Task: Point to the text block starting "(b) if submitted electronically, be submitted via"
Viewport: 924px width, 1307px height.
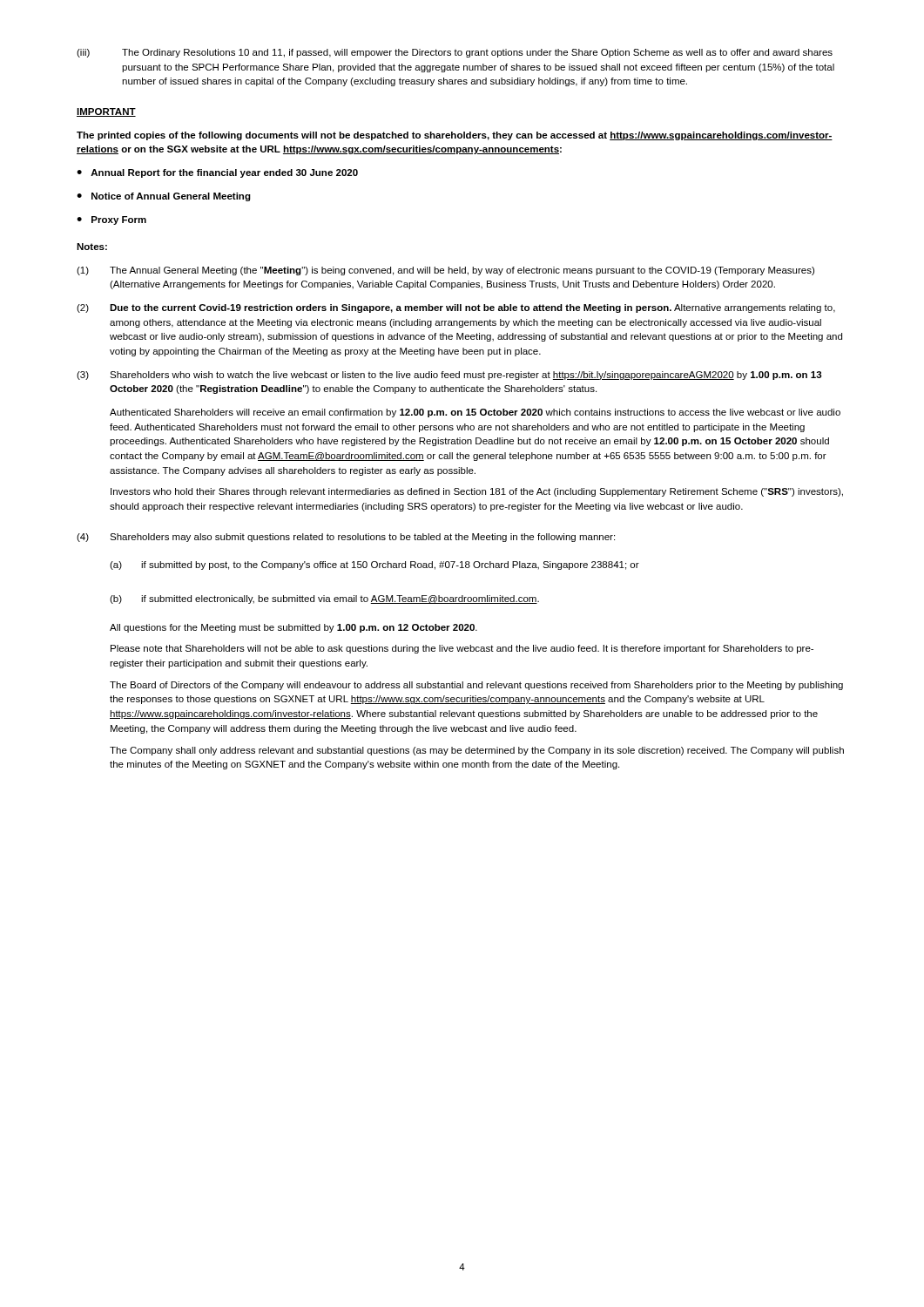Action: [x=462, y=599]
